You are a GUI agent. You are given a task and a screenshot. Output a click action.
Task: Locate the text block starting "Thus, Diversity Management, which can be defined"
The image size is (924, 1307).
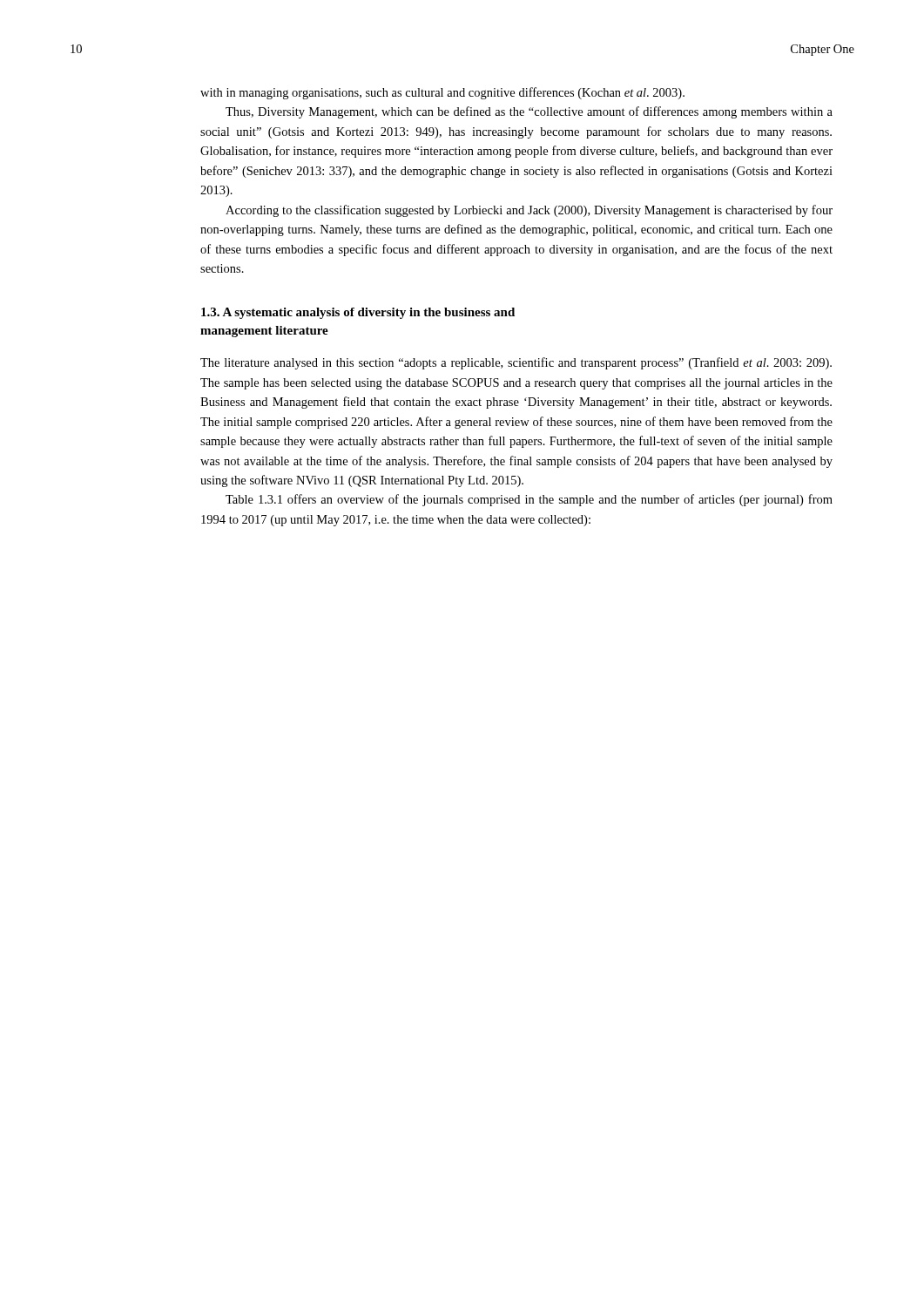(516, 151)
